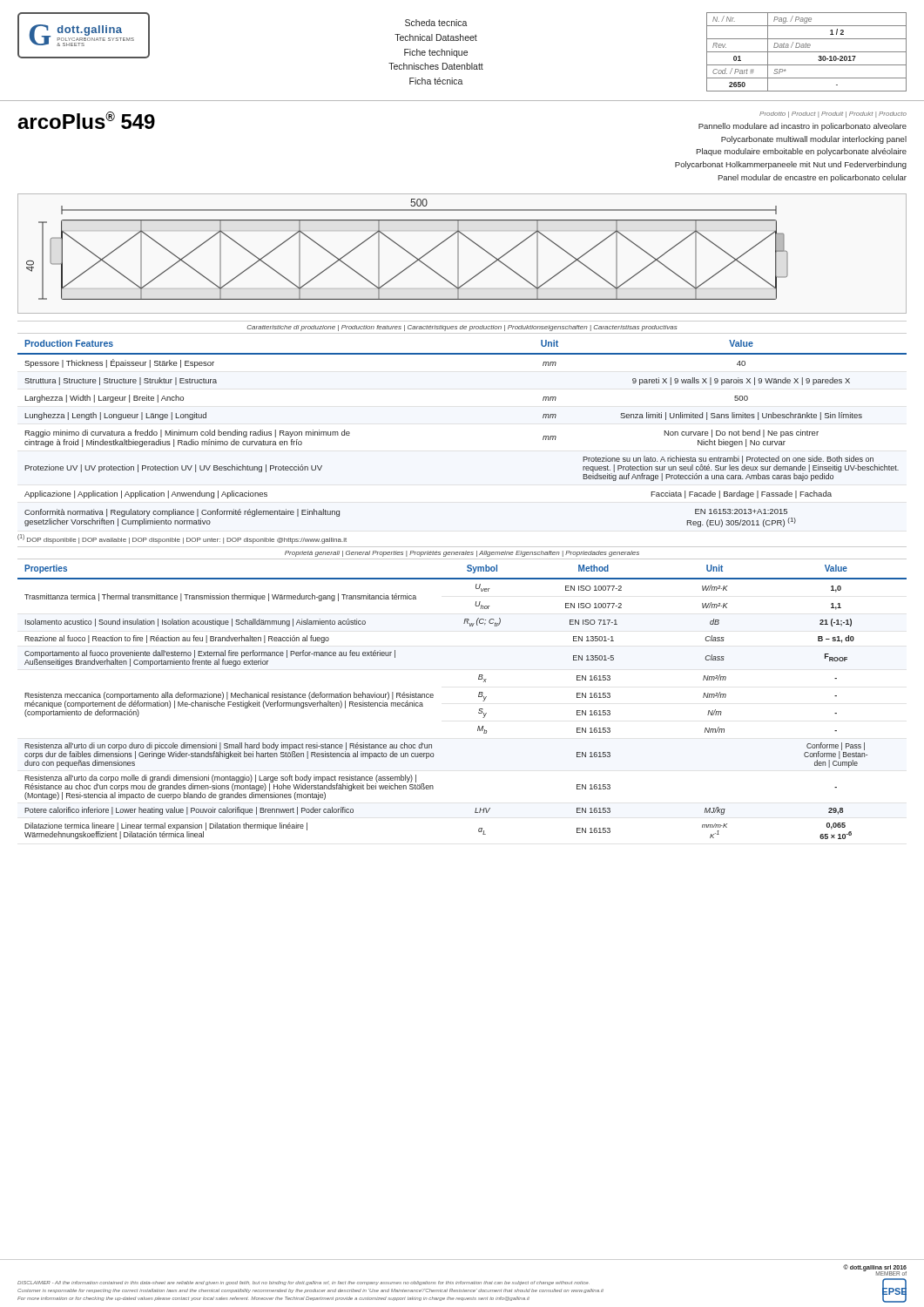This screenshot has height=1307, width=924.
Task: Locate the engineering diagram
Action: (x=462, y=253)
